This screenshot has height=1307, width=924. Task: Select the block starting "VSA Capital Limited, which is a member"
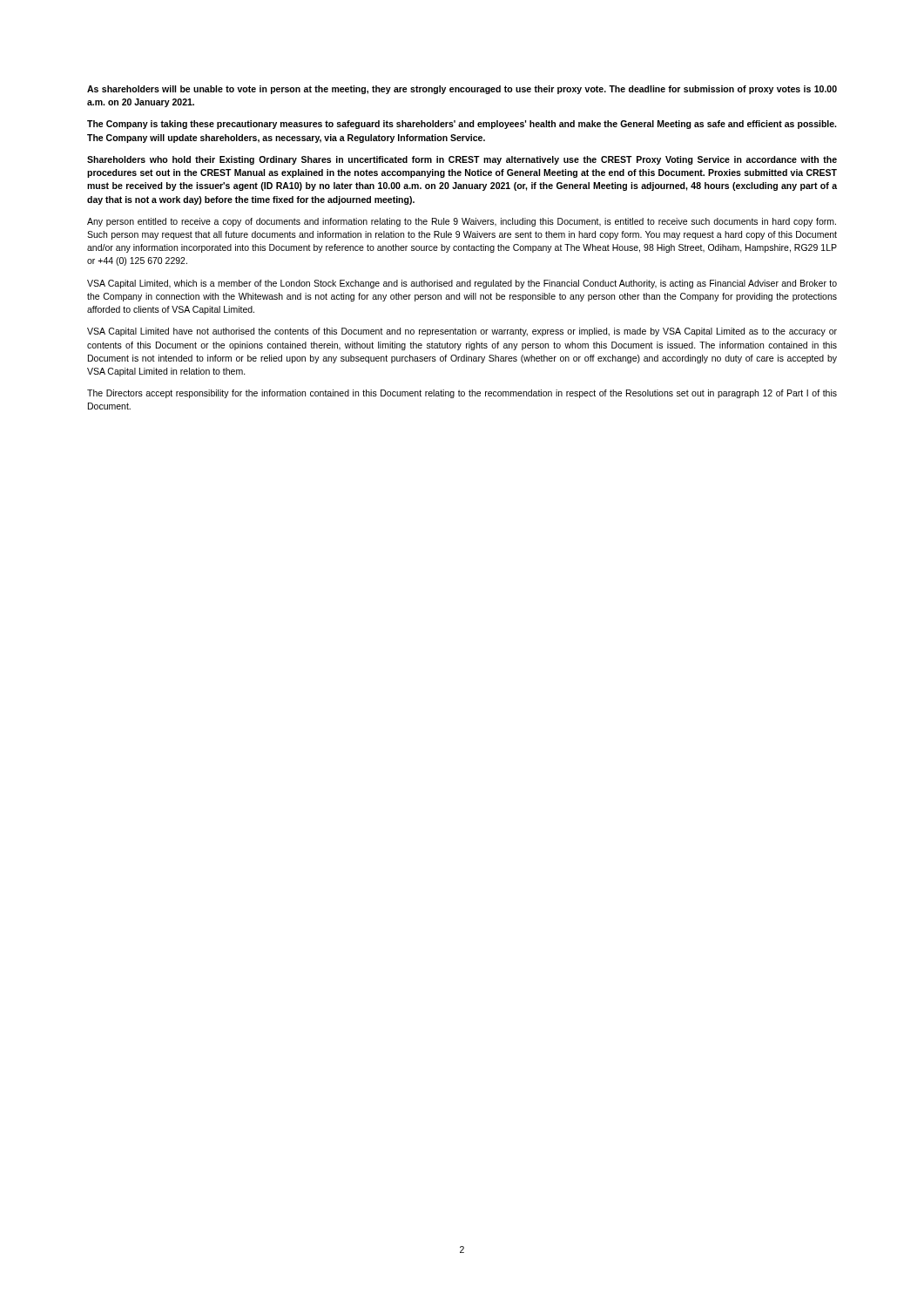462,297
